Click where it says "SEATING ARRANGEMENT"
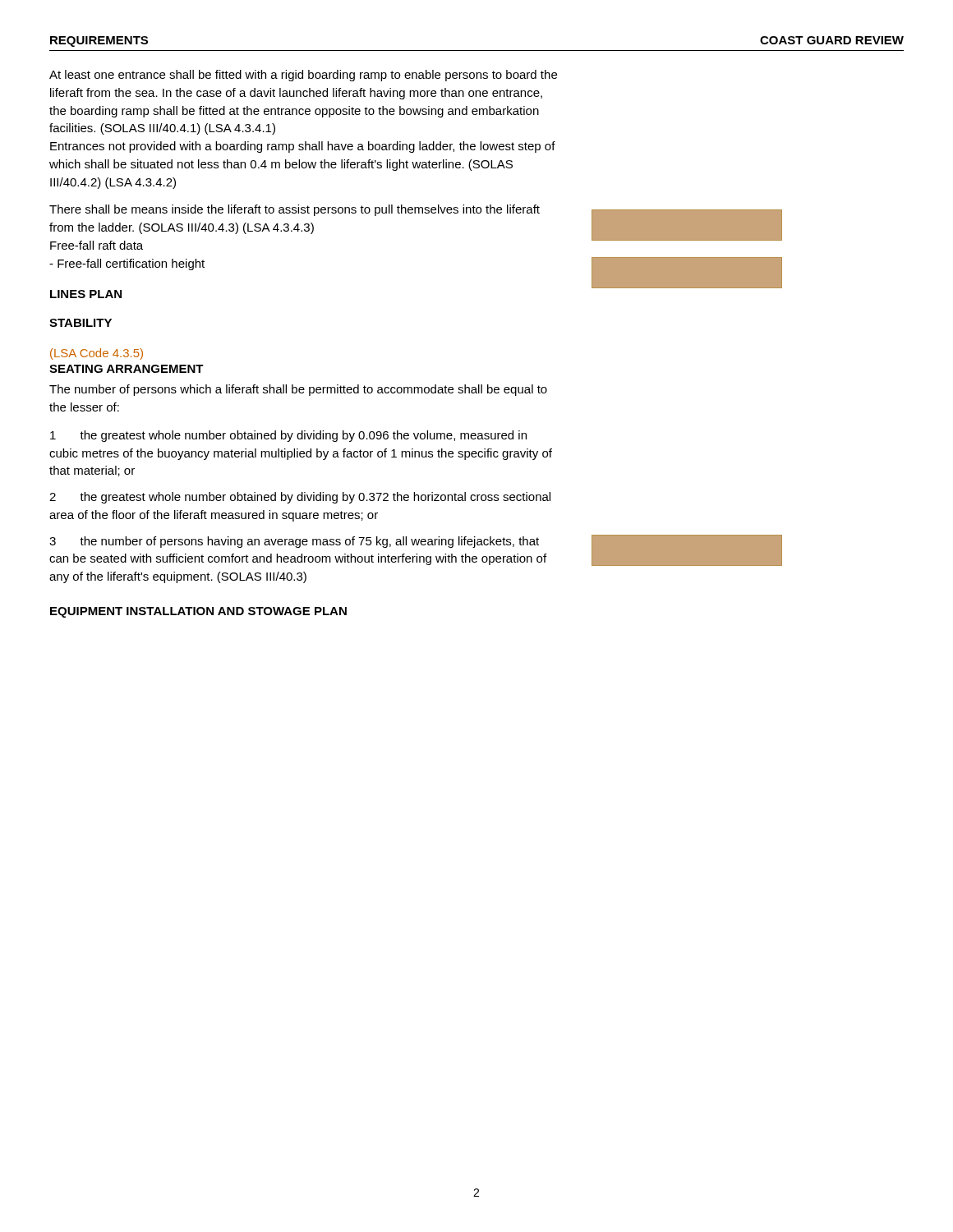The height and width of the screenshot is (1232, 953). [x=126, y=369]
